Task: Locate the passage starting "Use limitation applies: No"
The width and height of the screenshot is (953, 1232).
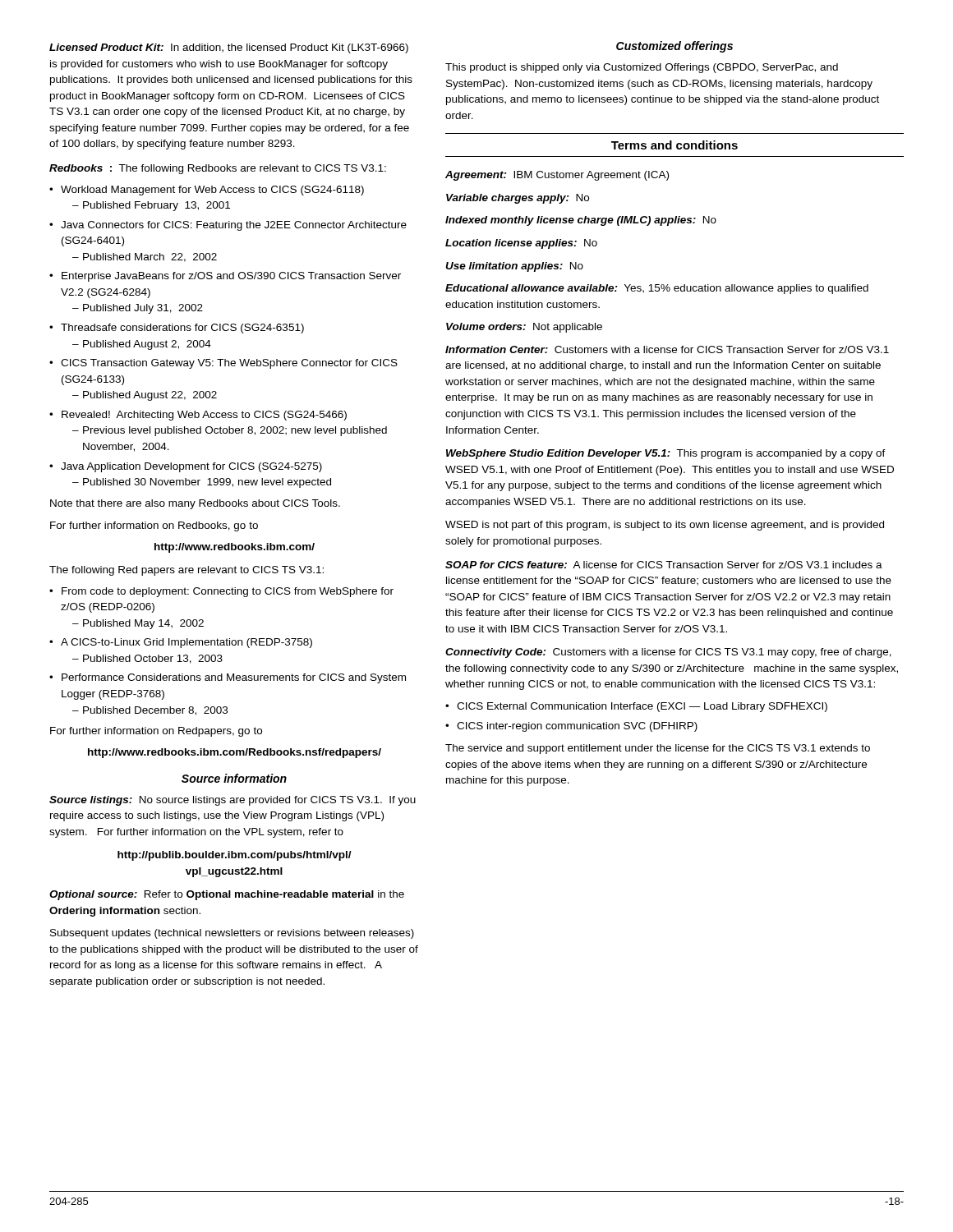Action: click(x=514, y=265)
